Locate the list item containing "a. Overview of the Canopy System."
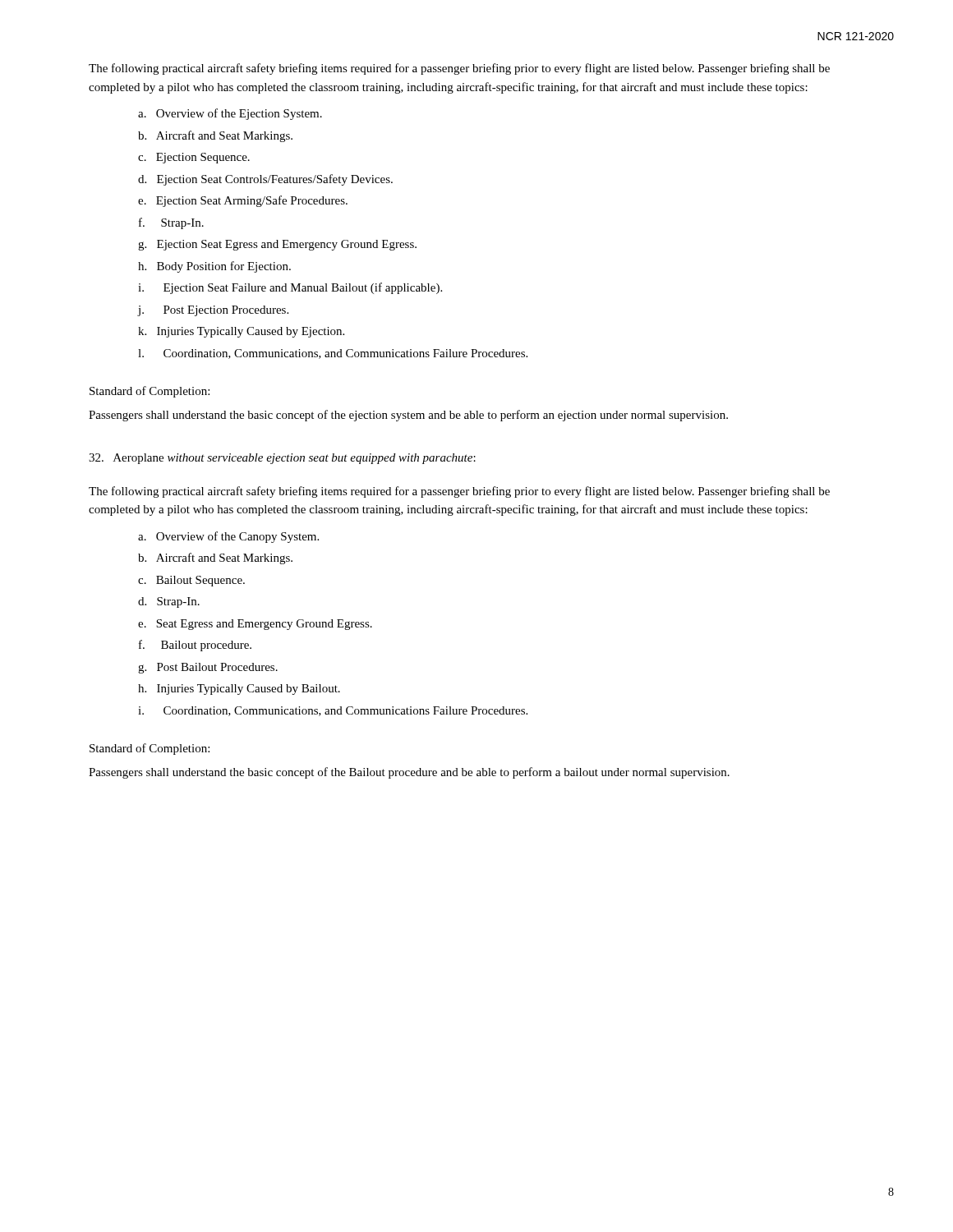Image resolution: width=953 pixels, height=1232 pixels. 229,536
